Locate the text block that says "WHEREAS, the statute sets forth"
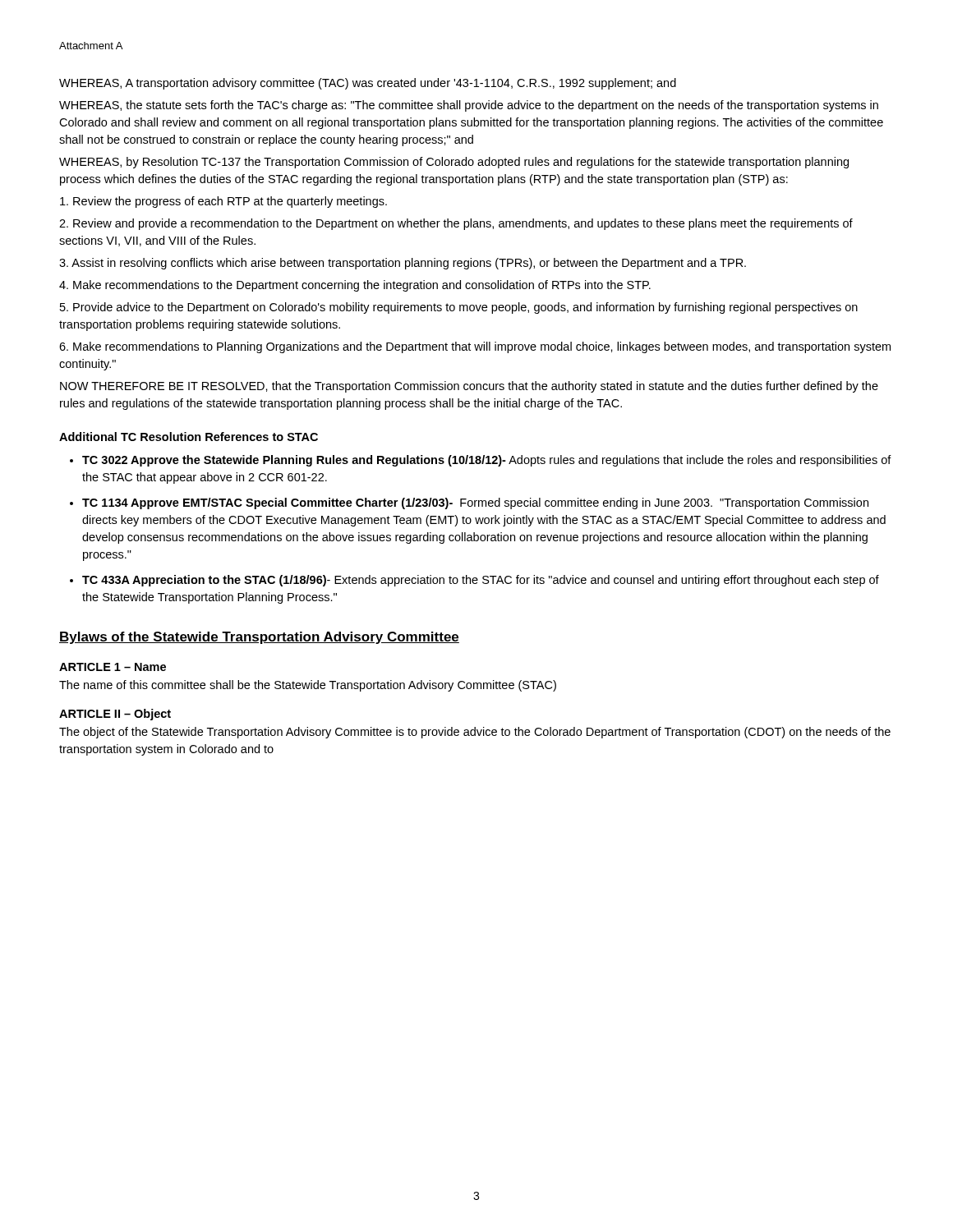953x1232 pixels. 471,122
